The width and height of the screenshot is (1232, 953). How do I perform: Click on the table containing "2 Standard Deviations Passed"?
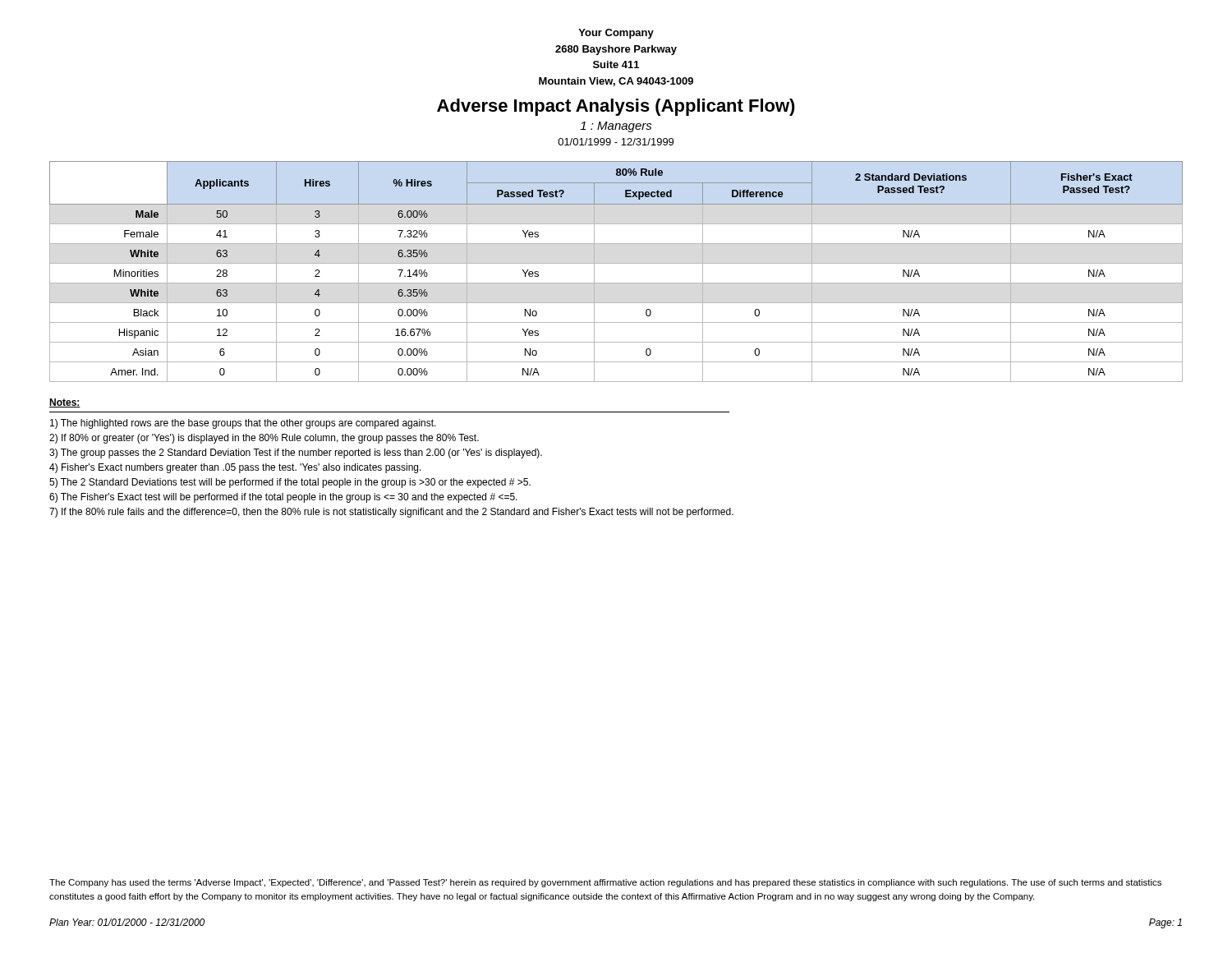pyautogui.click(x=616, y=272)
